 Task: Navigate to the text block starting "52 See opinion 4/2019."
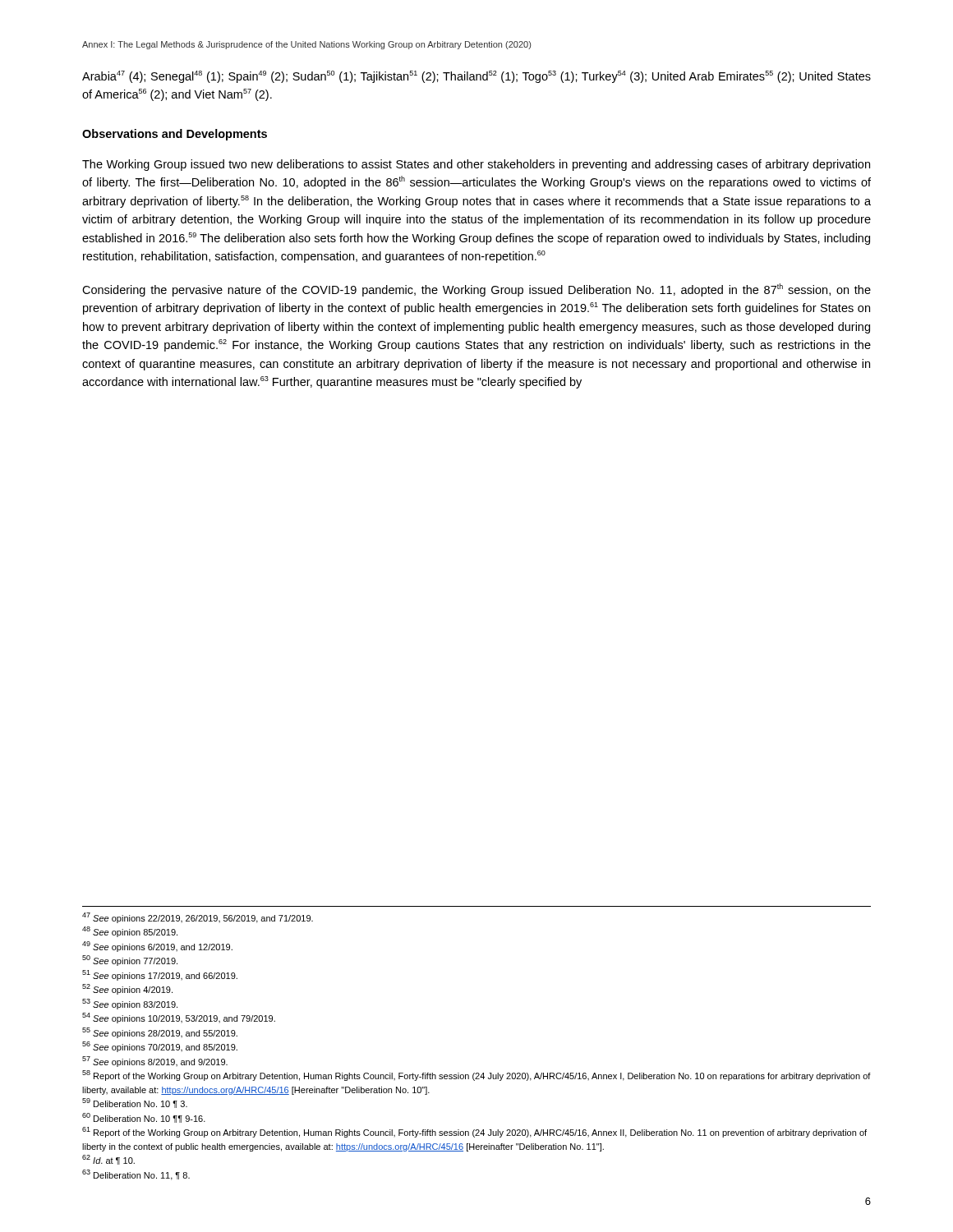click(x=128, y=989)
